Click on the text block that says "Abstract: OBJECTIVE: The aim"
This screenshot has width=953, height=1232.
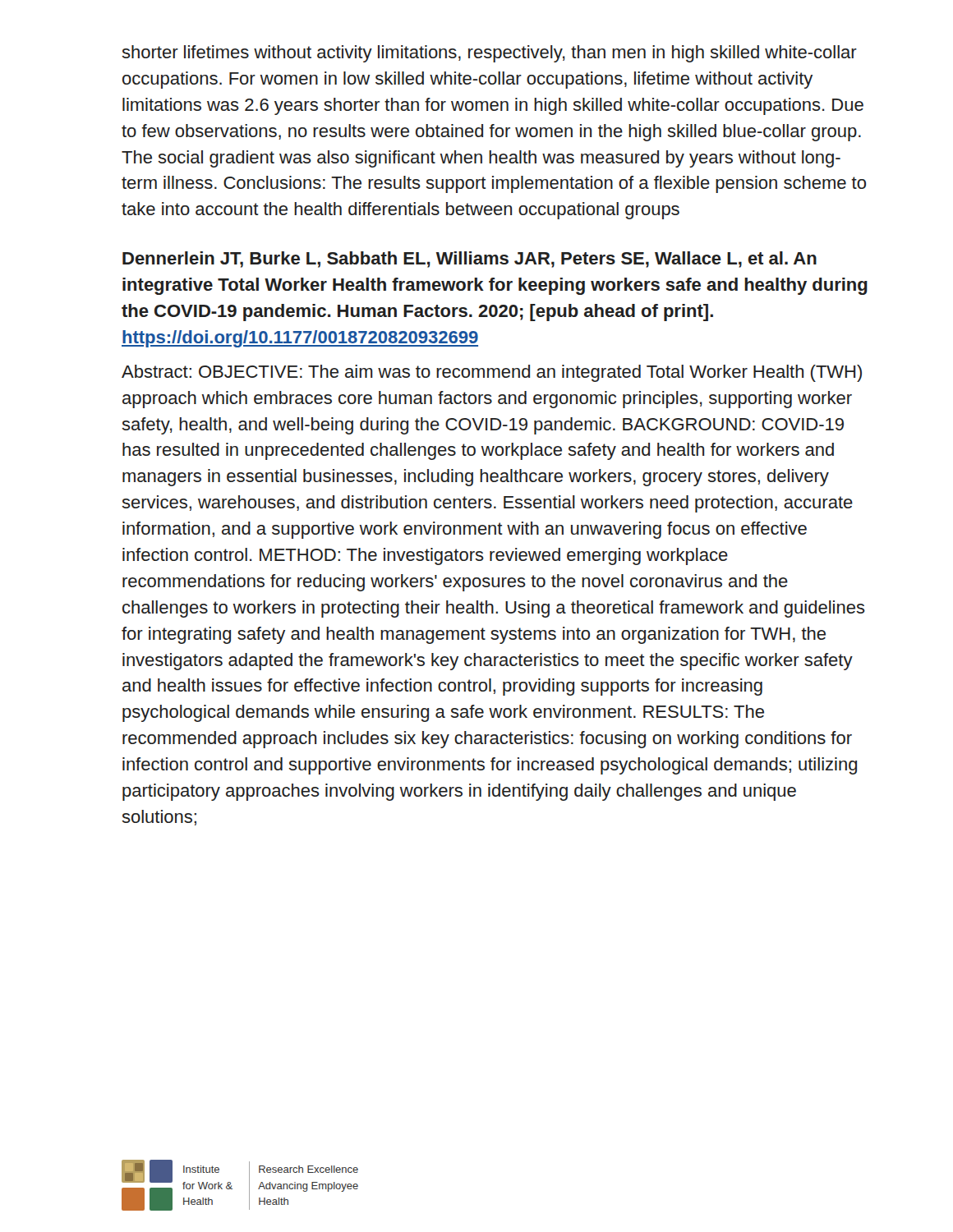click(x=493, y=594)
